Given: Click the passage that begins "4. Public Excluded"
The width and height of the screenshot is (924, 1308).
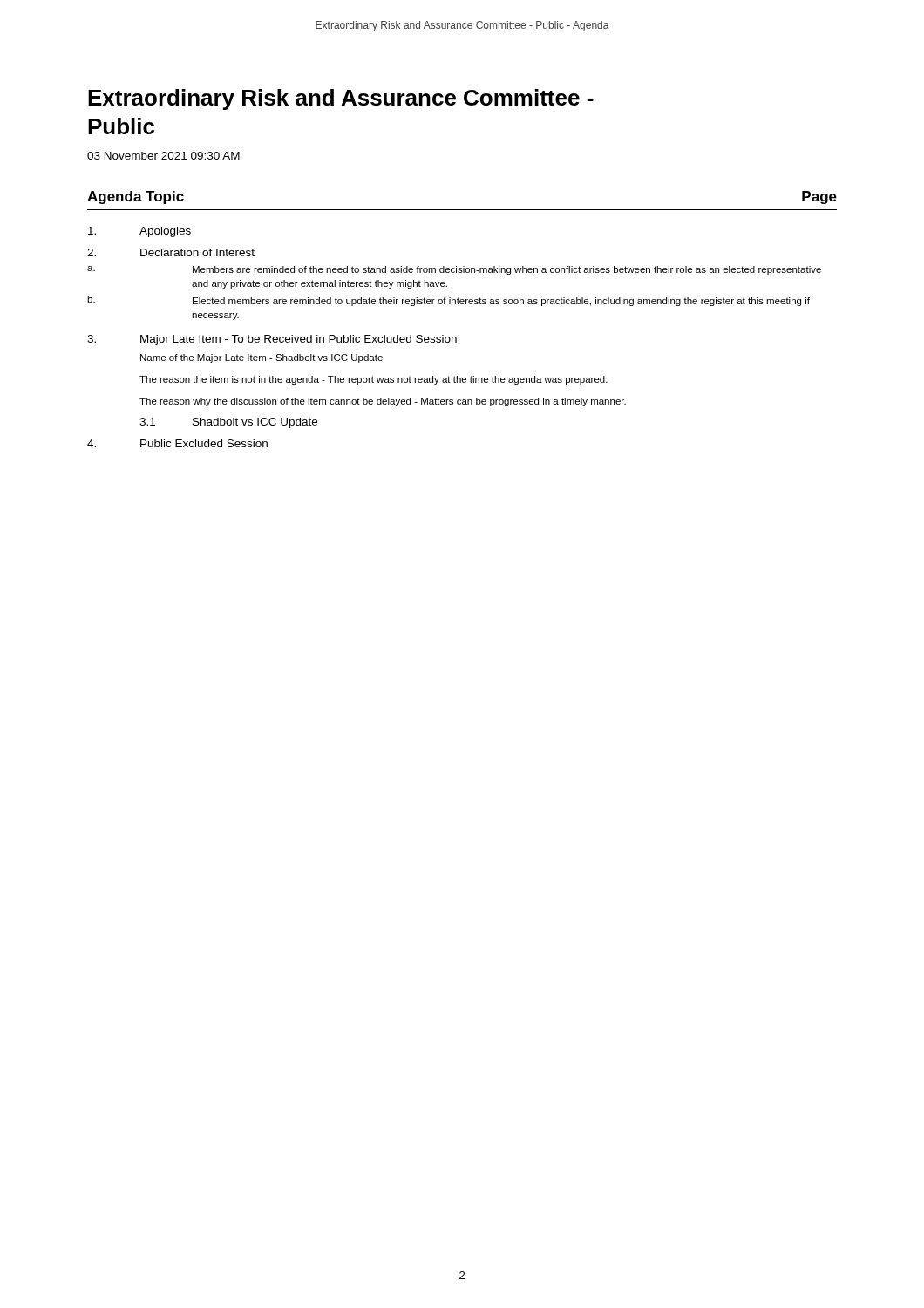Looking at the screenshot, I should click(x=177, y=443).
